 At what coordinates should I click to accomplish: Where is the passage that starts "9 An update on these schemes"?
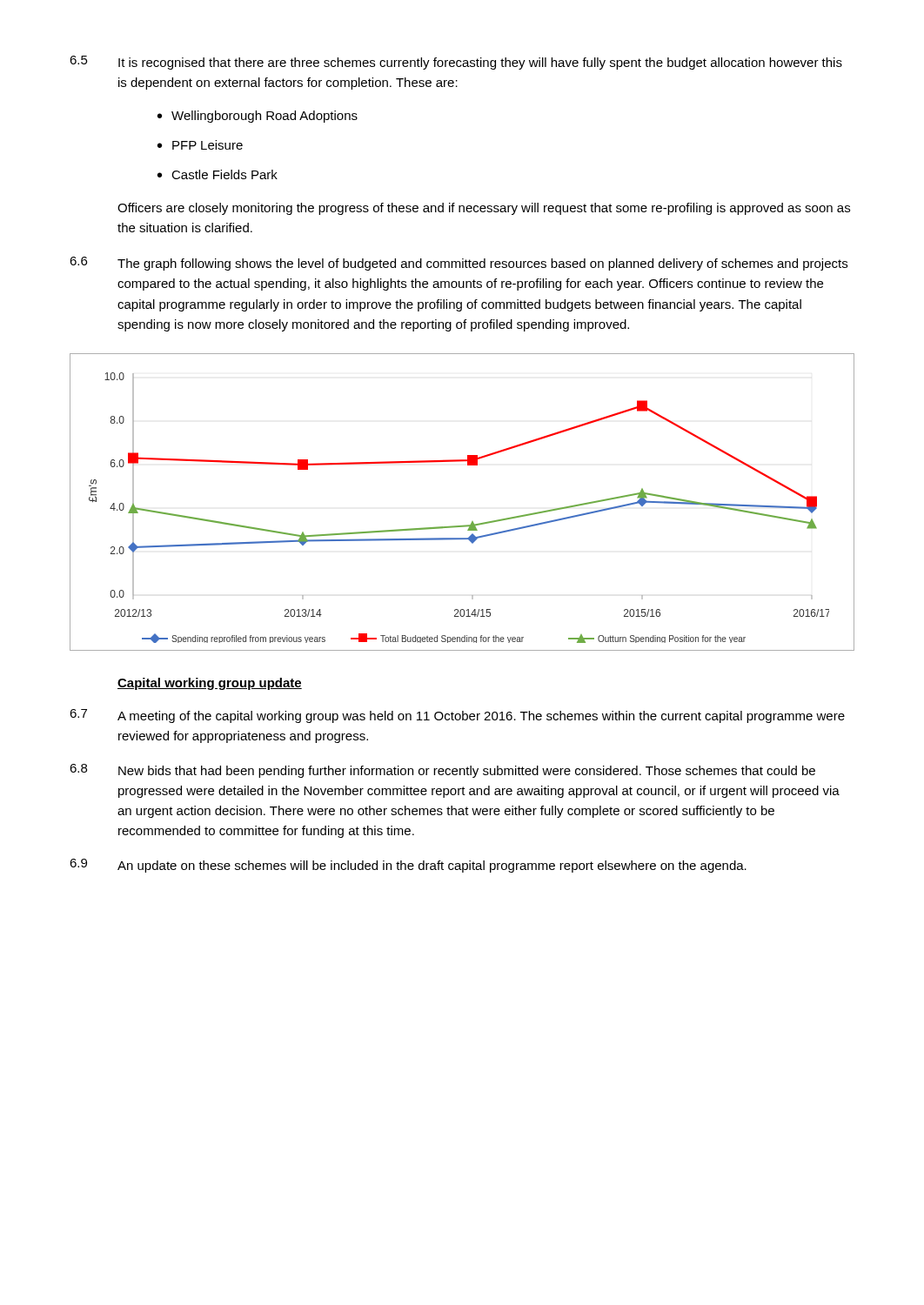[x=462, y=865]
